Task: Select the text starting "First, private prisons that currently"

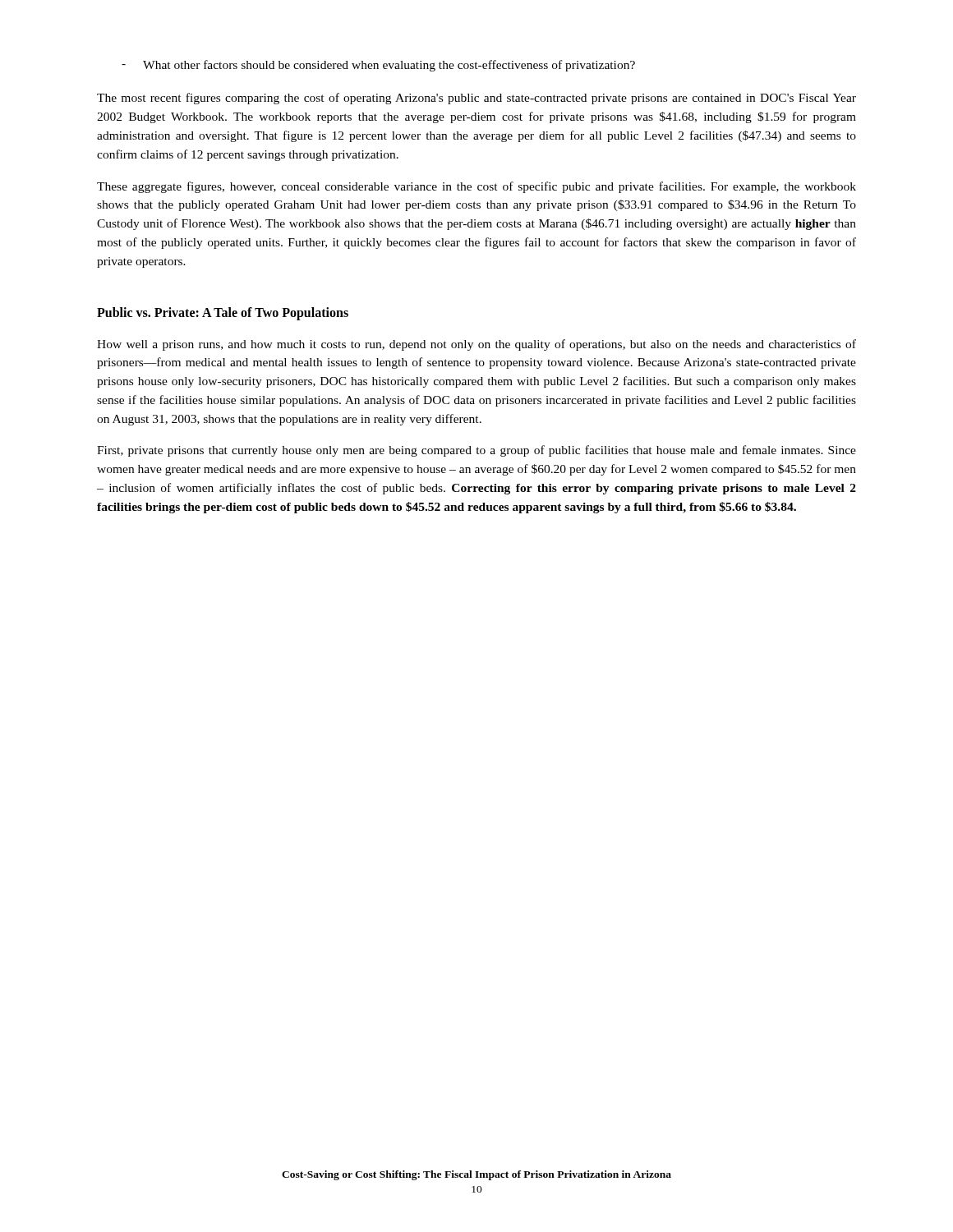Action: click(476, 478)
